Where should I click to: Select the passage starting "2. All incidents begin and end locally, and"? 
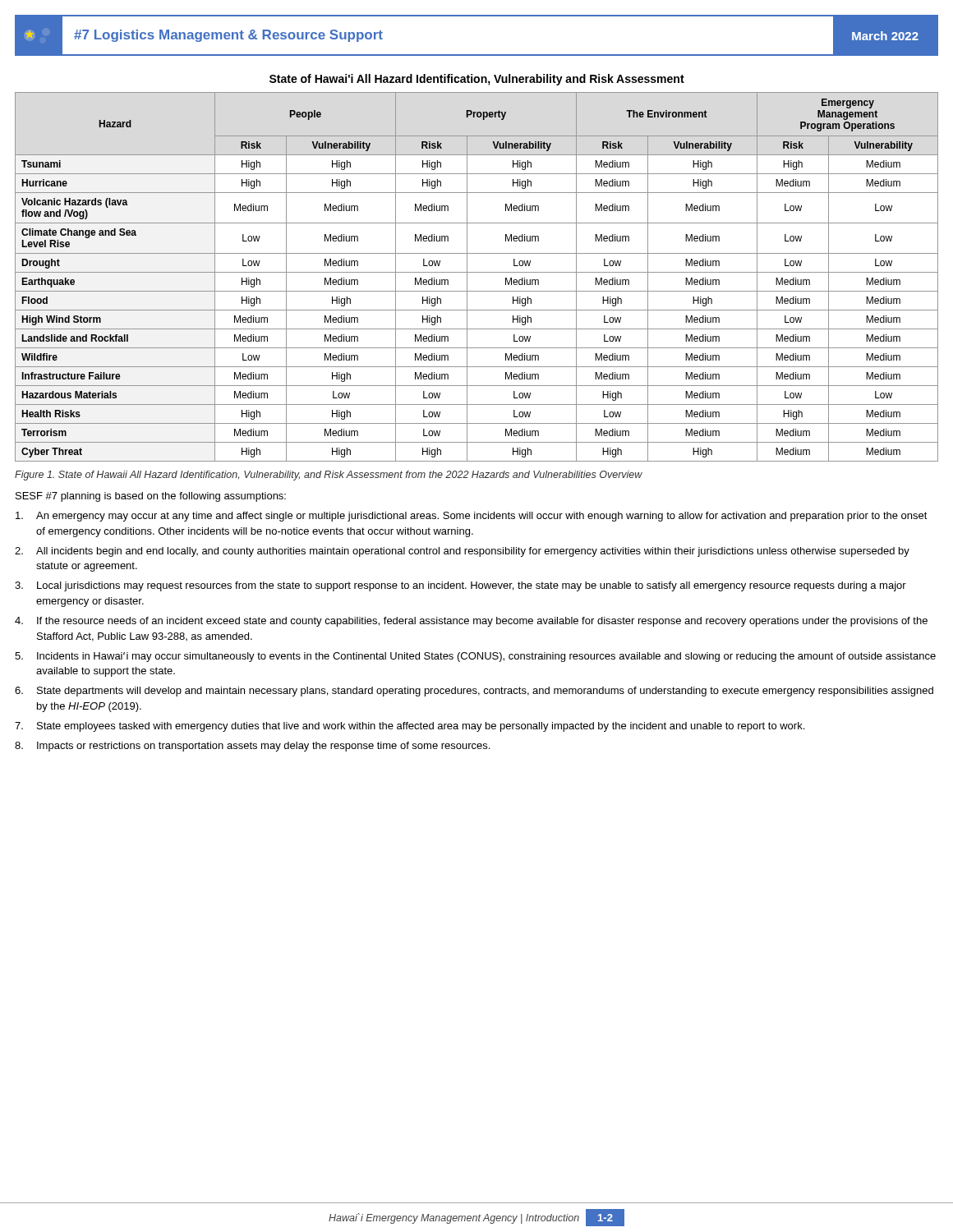(x=476, y=559)
